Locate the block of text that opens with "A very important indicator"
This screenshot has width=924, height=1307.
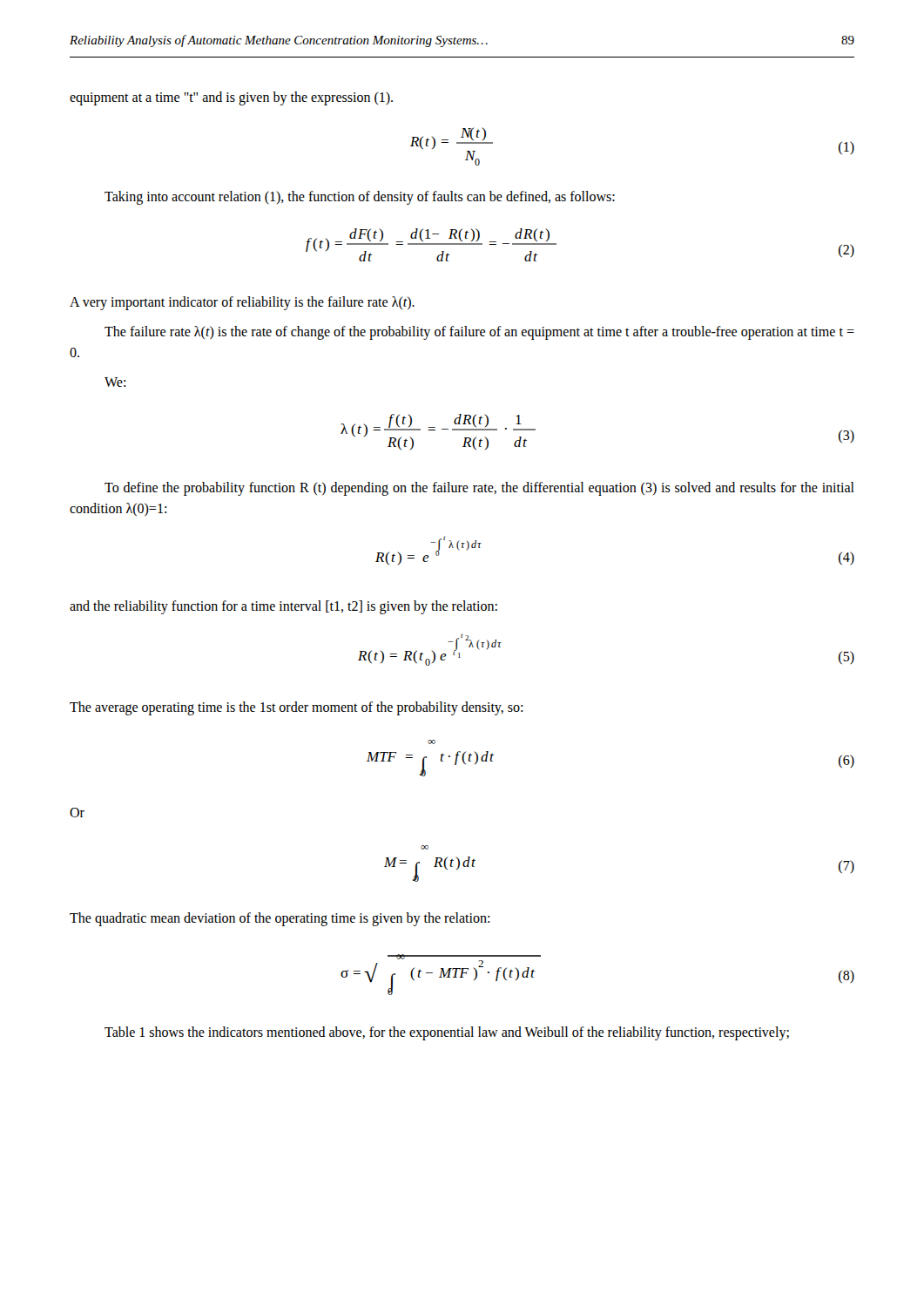tap(242, 302)
